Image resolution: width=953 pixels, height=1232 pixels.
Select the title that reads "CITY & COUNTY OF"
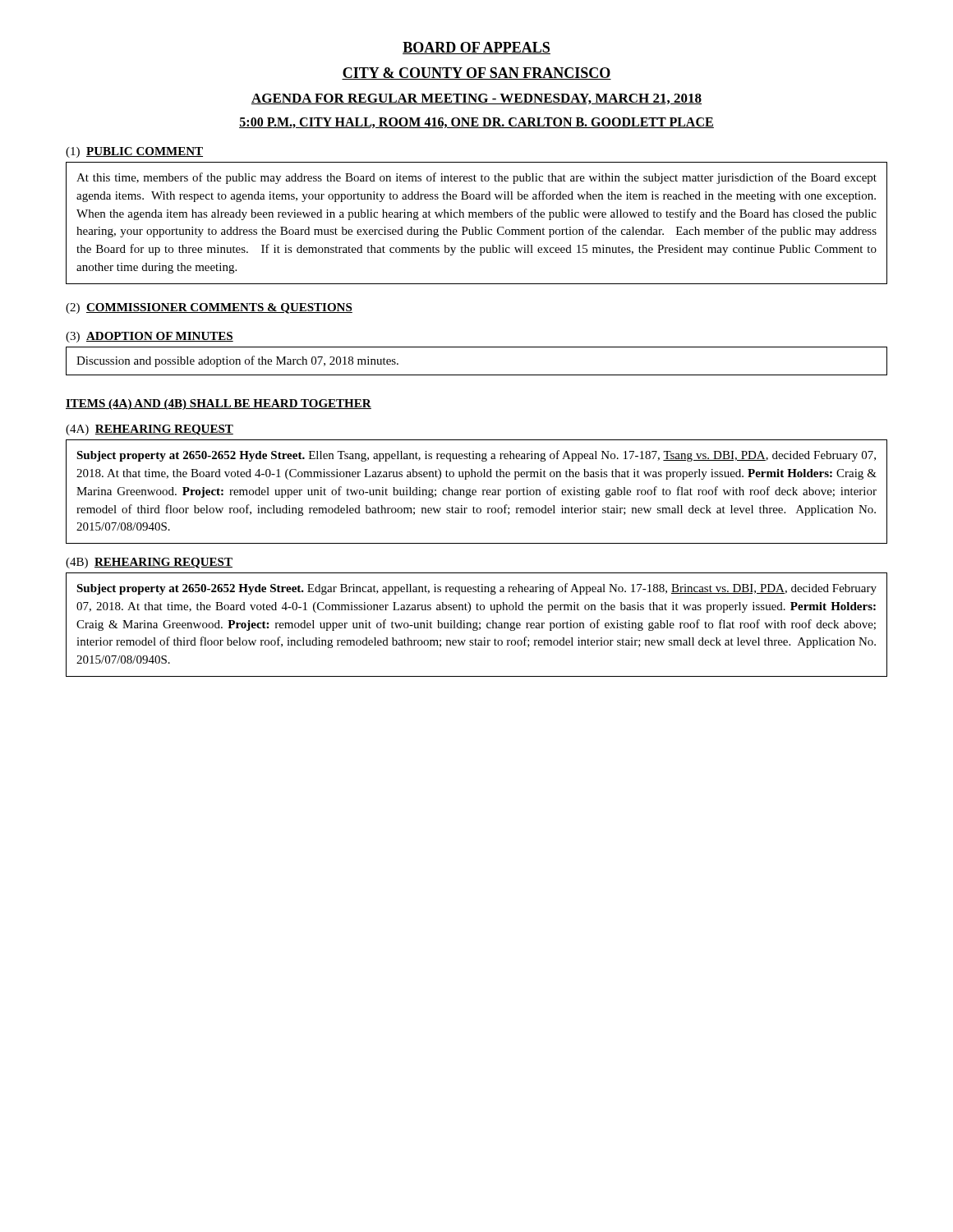(476, 74)
